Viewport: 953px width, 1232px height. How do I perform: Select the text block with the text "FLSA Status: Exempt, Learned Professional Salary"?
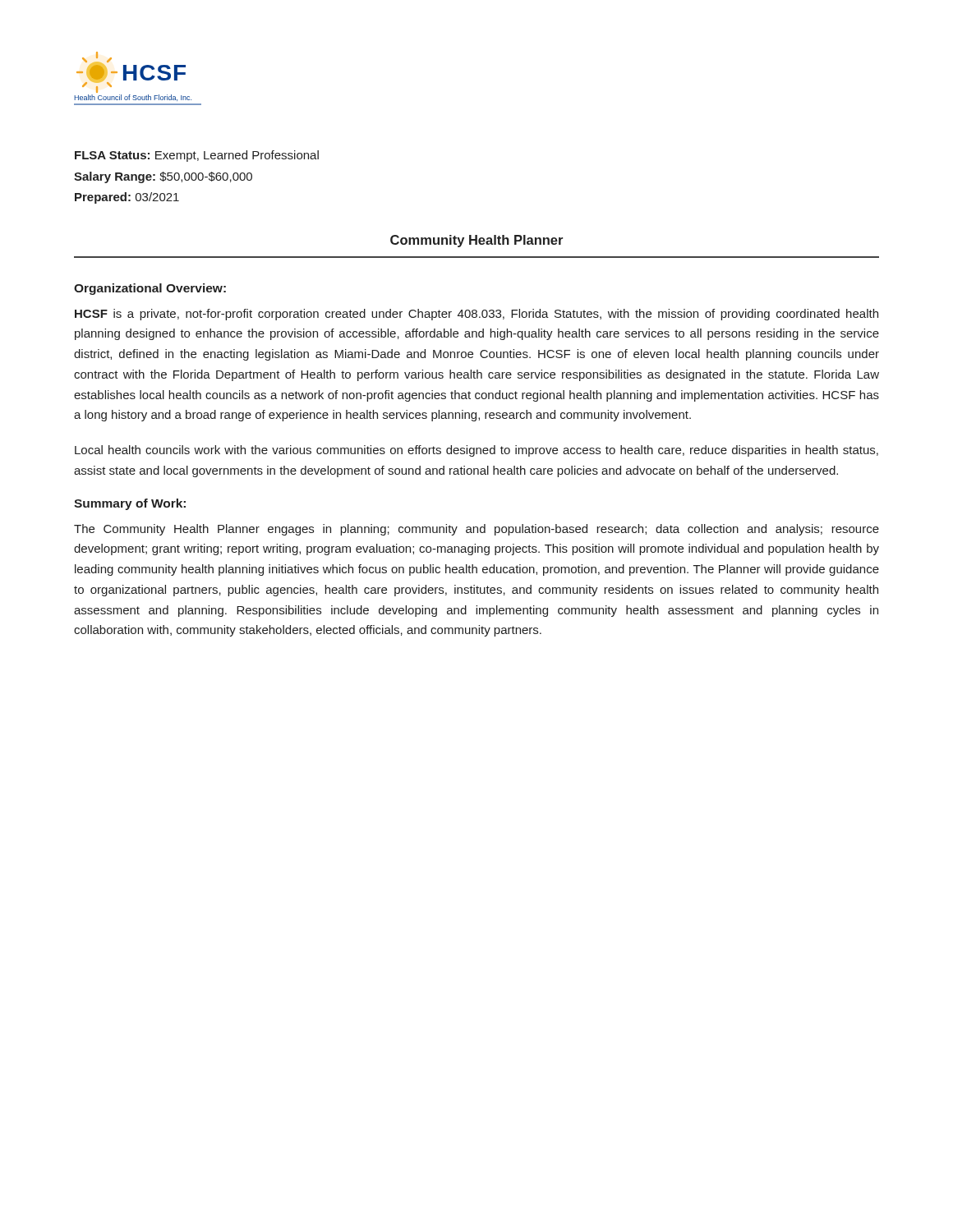click(x=197, y=176)
